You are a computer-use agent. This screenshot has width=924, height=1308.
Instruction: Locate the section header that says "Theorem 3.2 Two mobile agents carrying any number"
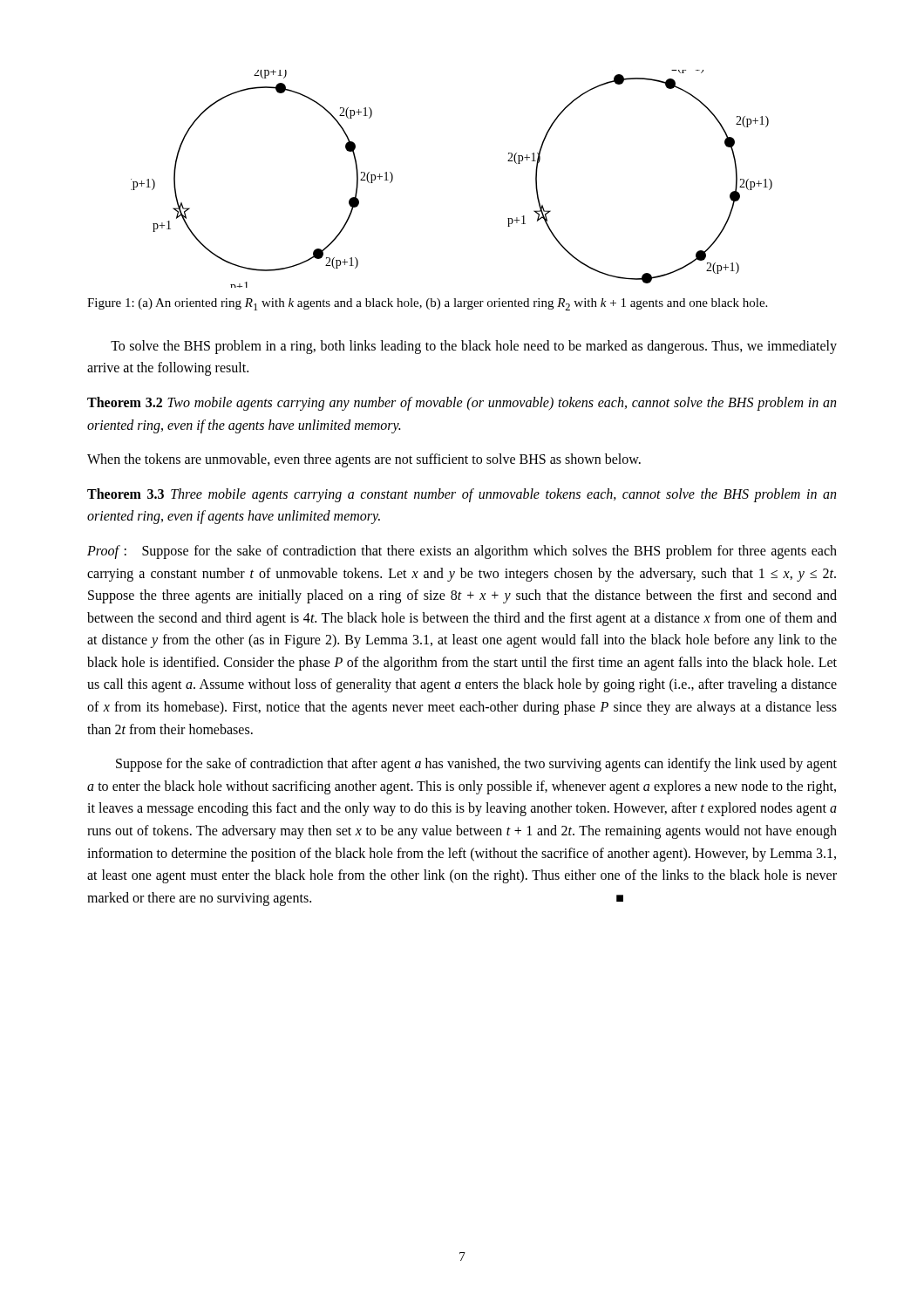click(462, 414)
